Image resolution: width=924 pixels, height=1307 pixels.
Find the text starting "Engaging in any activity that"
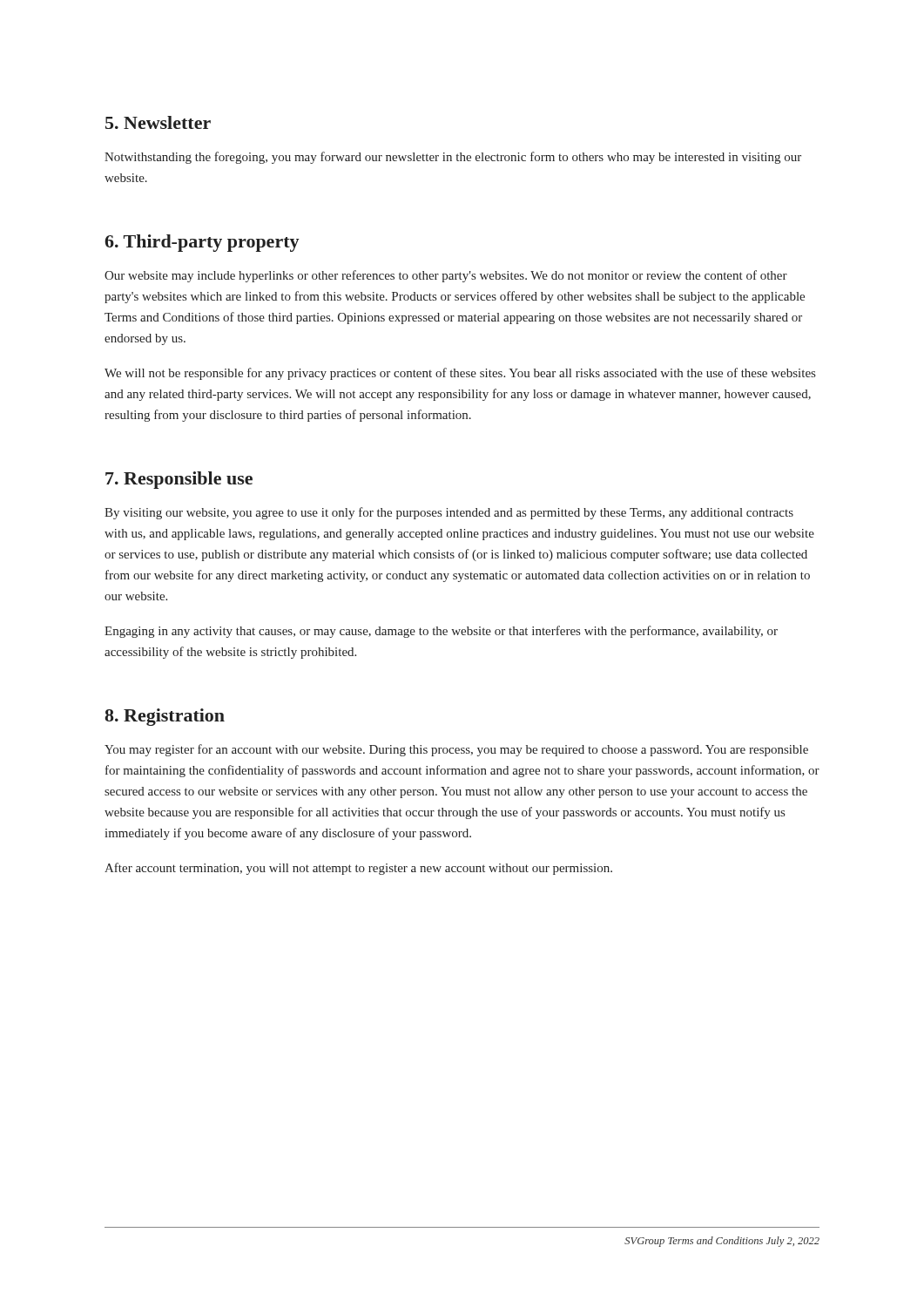pyautogui.click(x=441, y=641)
